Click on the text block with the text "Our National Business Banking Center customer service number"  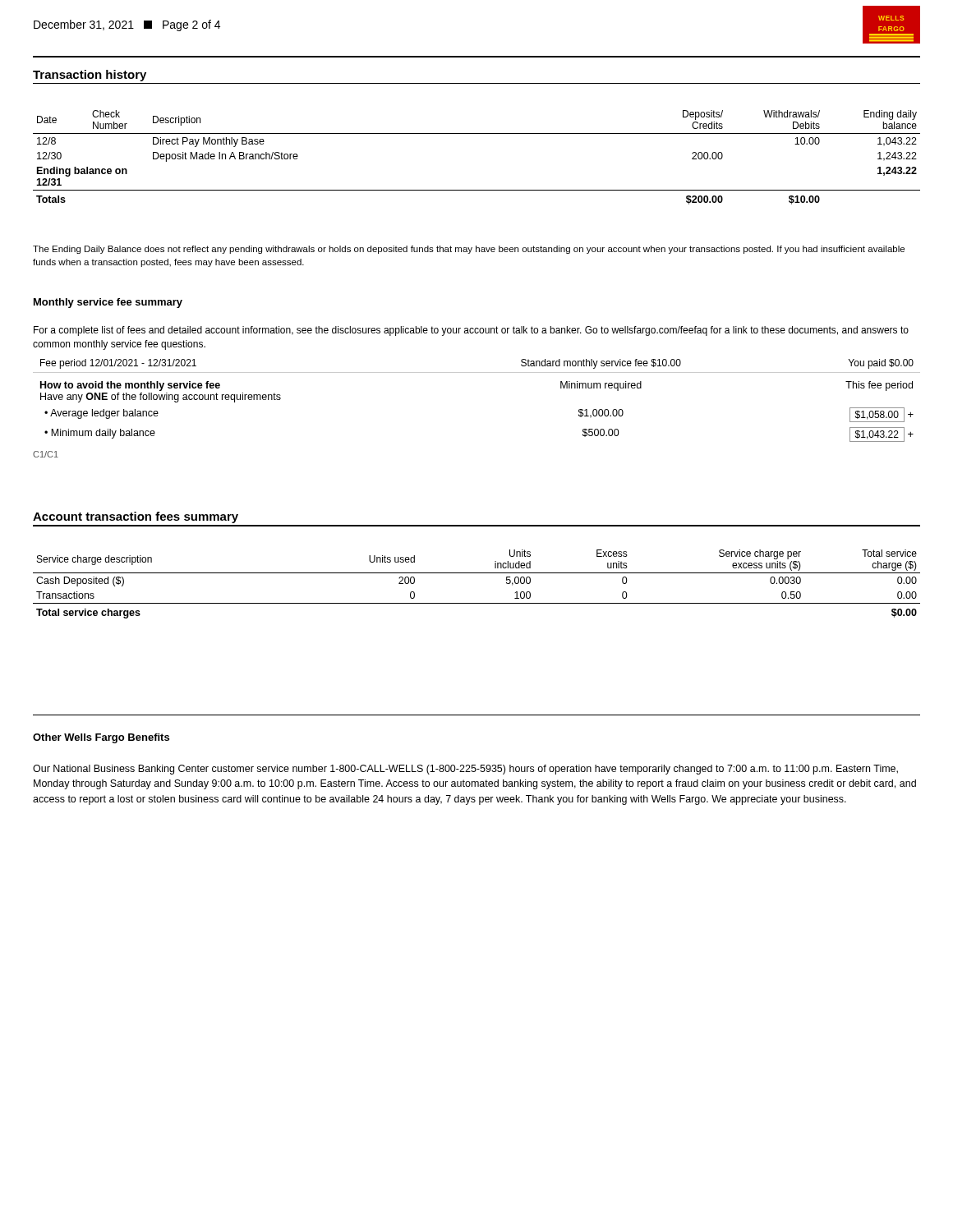pyautogui.click(x=476, y=784)
